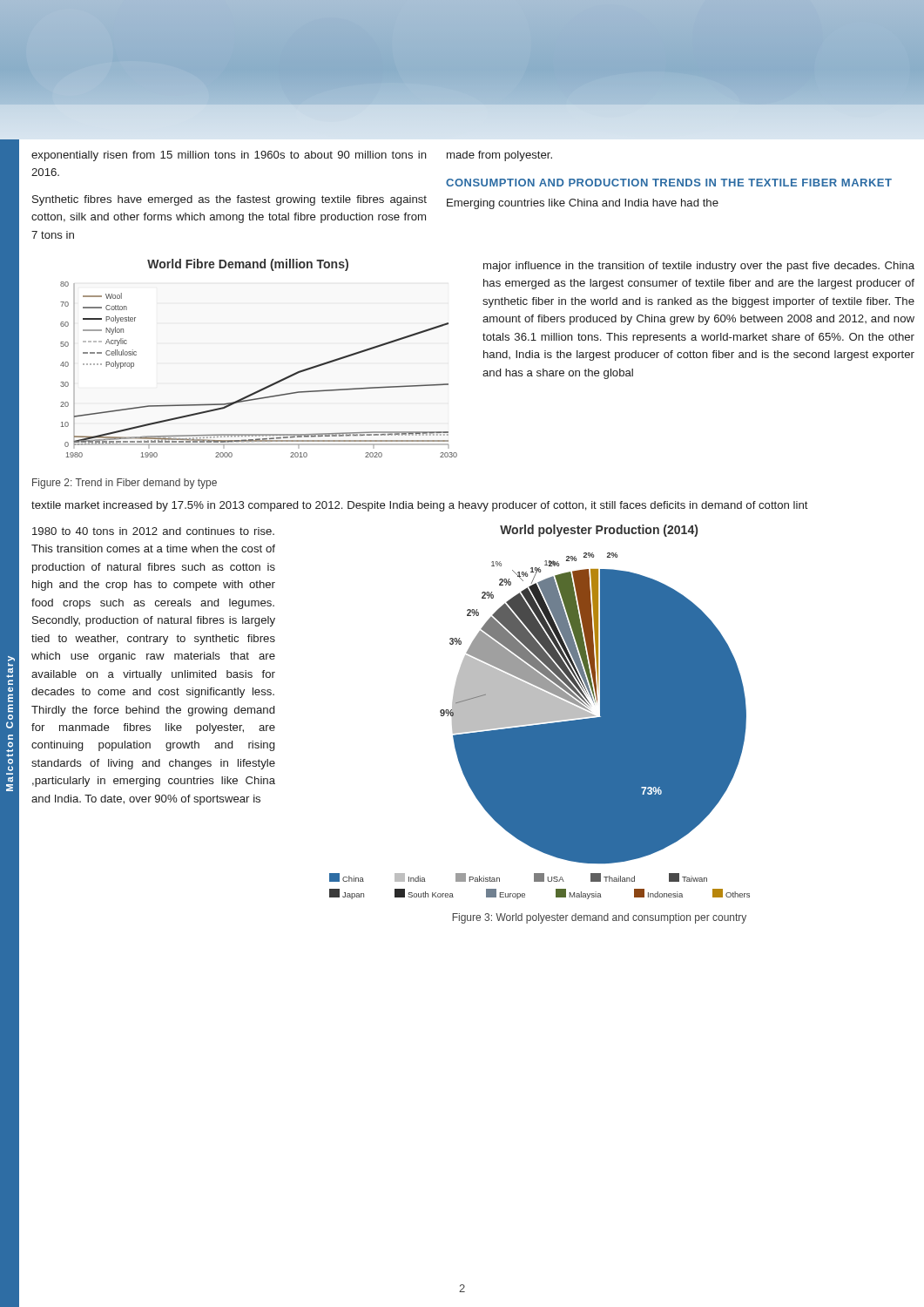Navigate to the region starting "textile market increased by 17.5% in"
Screen dimensions: 1307x924
coord(419,505)
